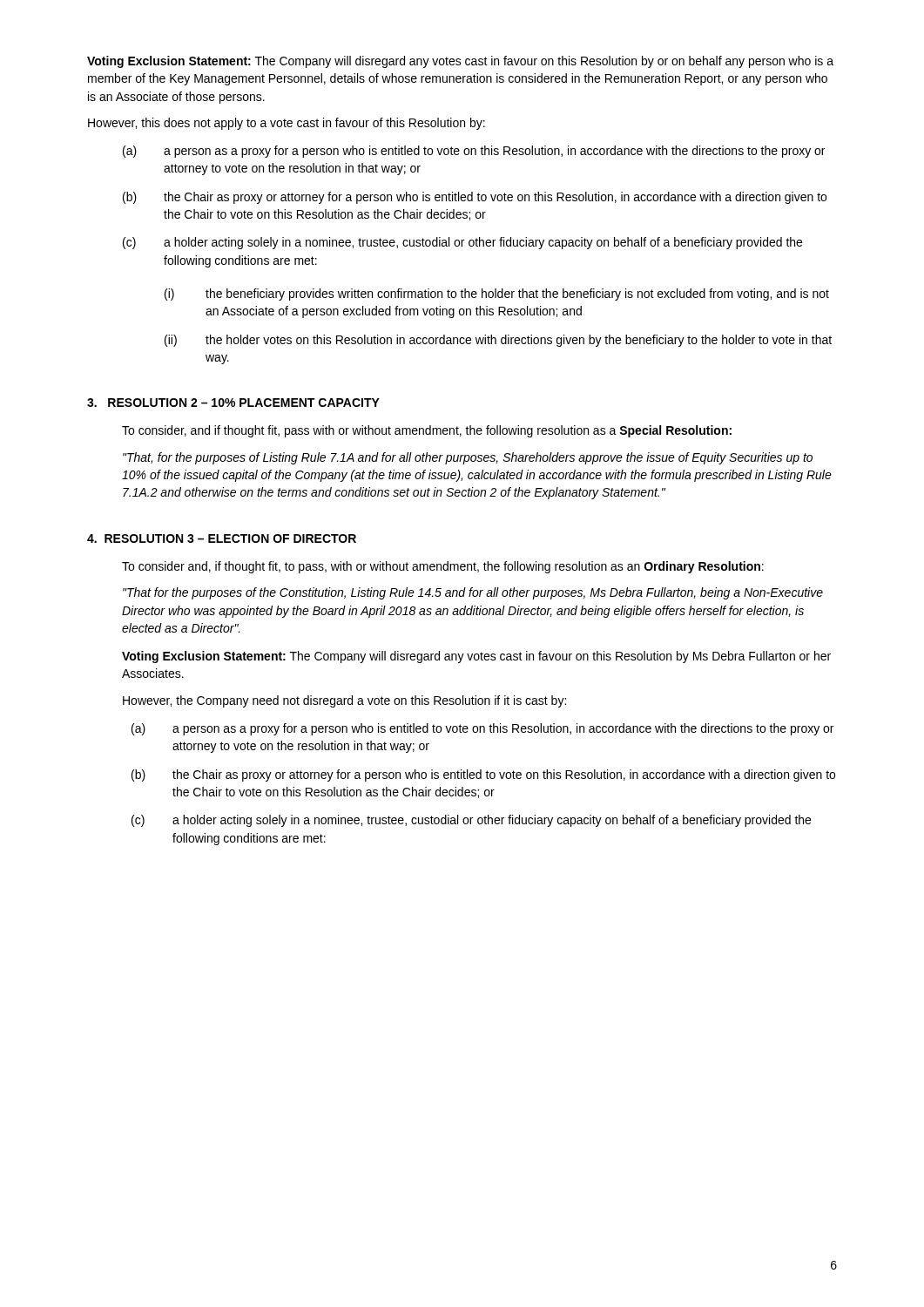
Task: Find the text block that says "However, the Company need"
Action: click(x=345, y=700)
